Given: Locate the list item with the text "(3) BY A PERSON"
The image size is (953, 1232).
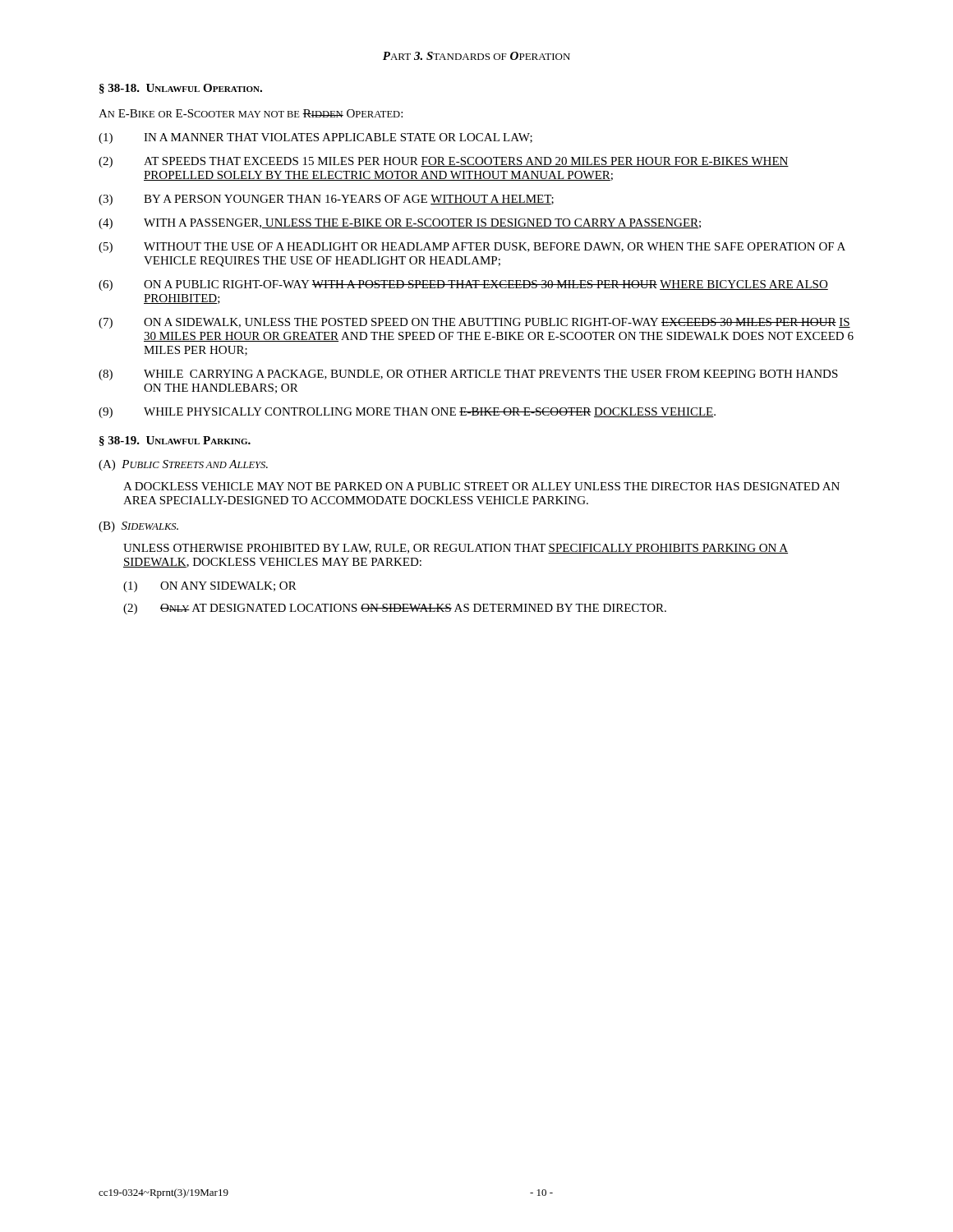Looking at the screenshot, I should [476, 199].
